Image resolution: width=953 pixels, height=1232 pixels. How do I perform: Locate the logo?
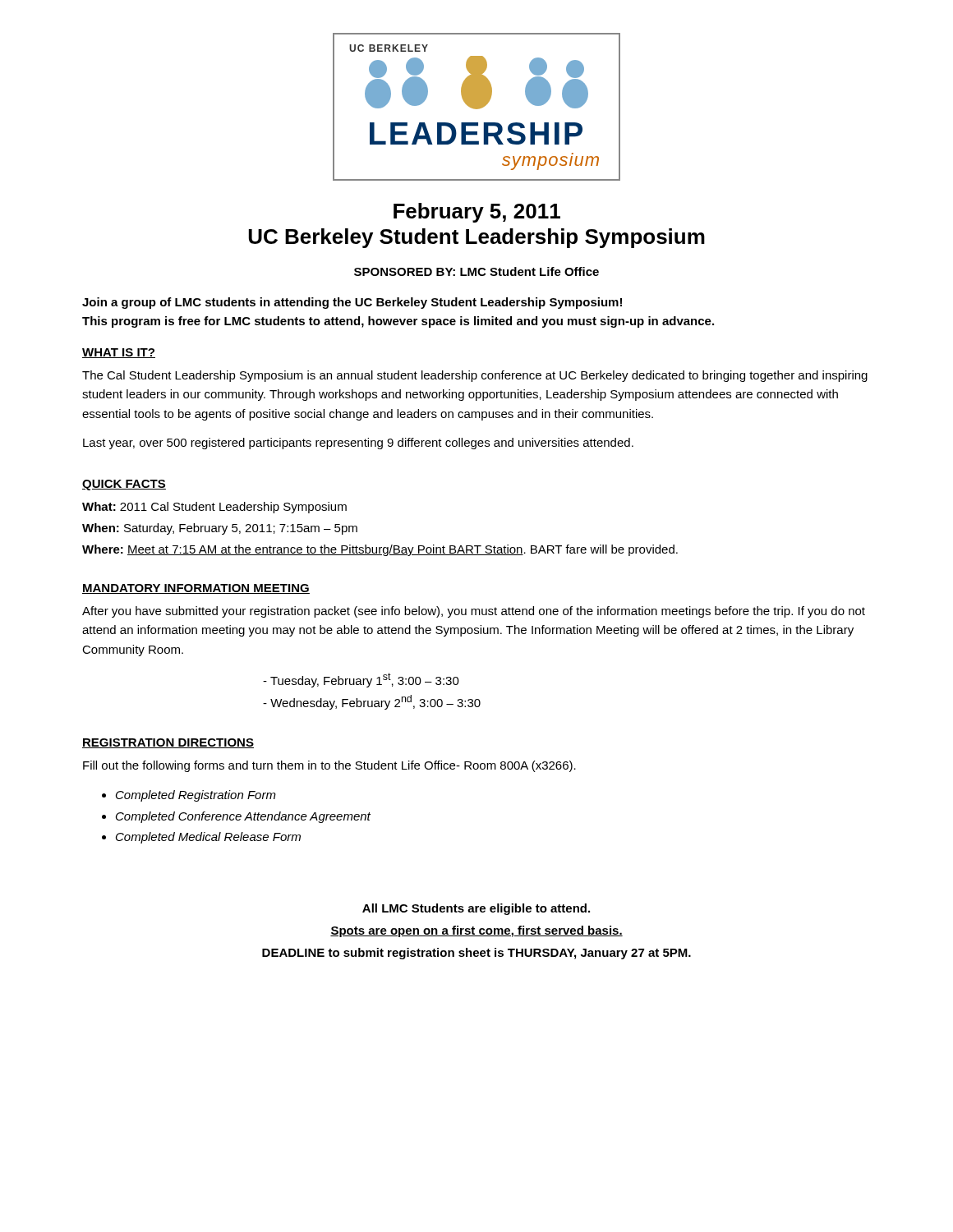pyautogui.click(x=476, y=107)
